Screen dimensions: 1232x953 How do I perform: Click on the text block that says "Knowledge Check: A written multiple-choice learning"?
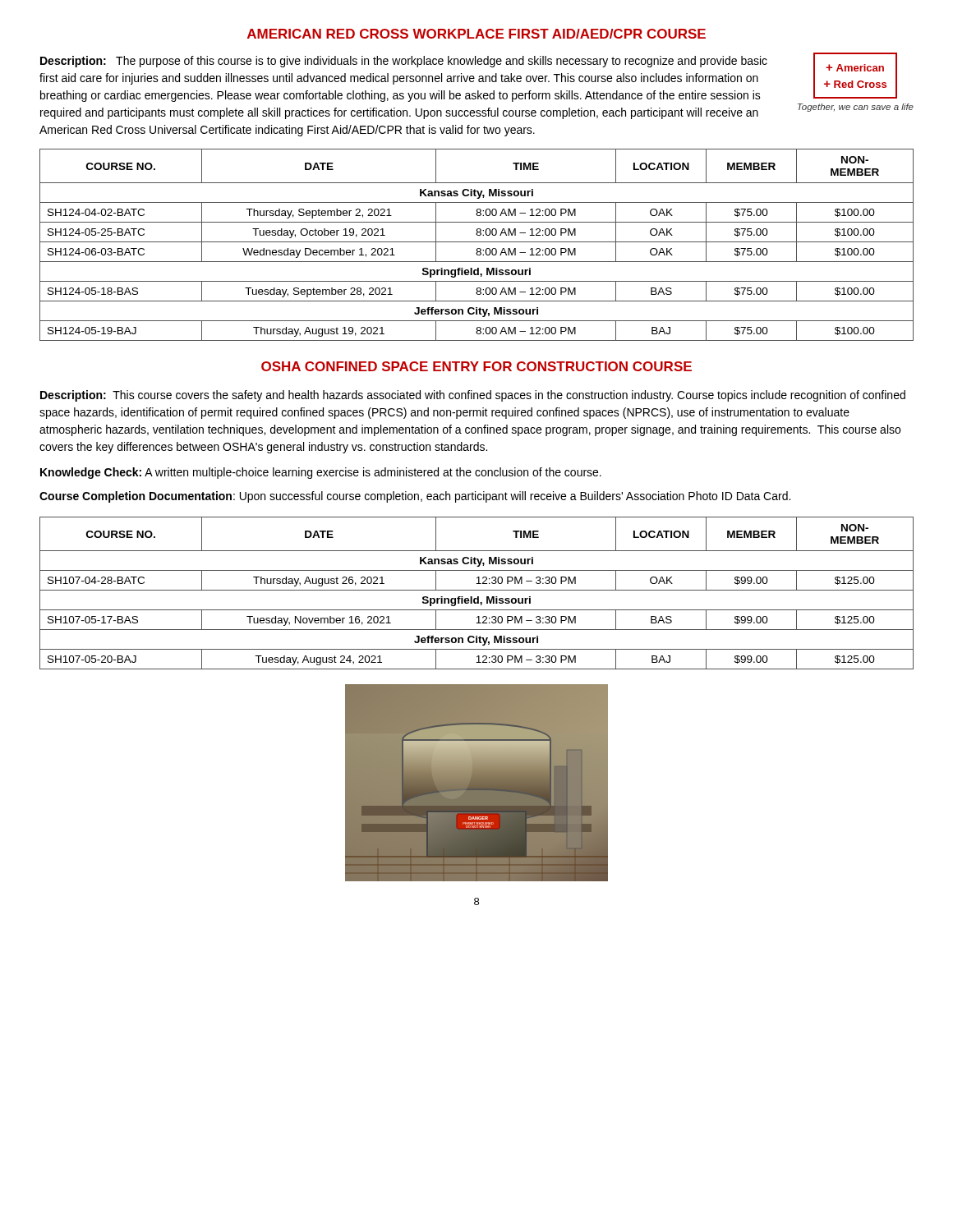[x=321, y=472]
